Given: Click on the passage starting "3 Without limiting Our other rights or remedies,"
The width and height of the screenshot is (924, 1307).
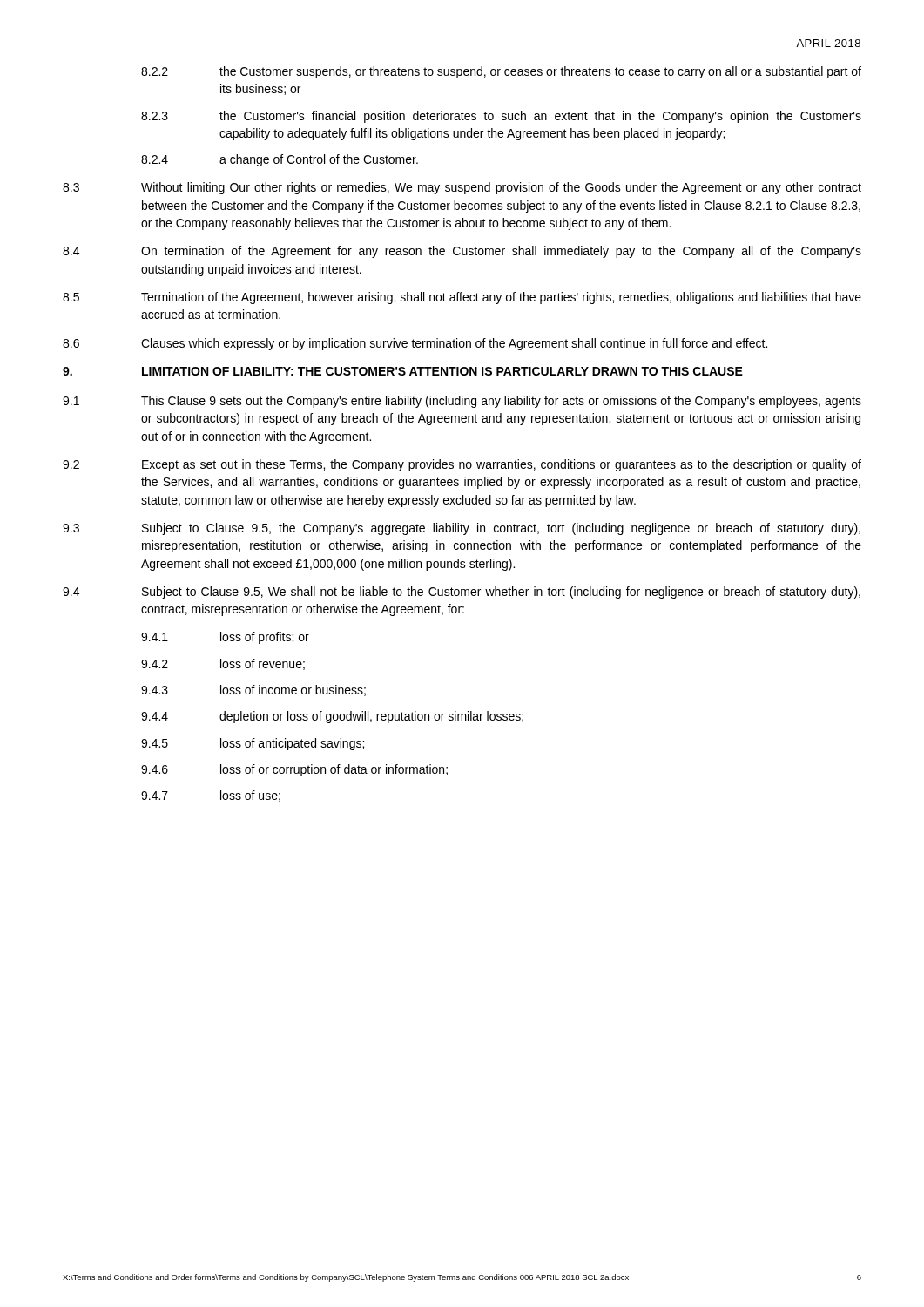Looking at the screenshot, I should (462, 206).
